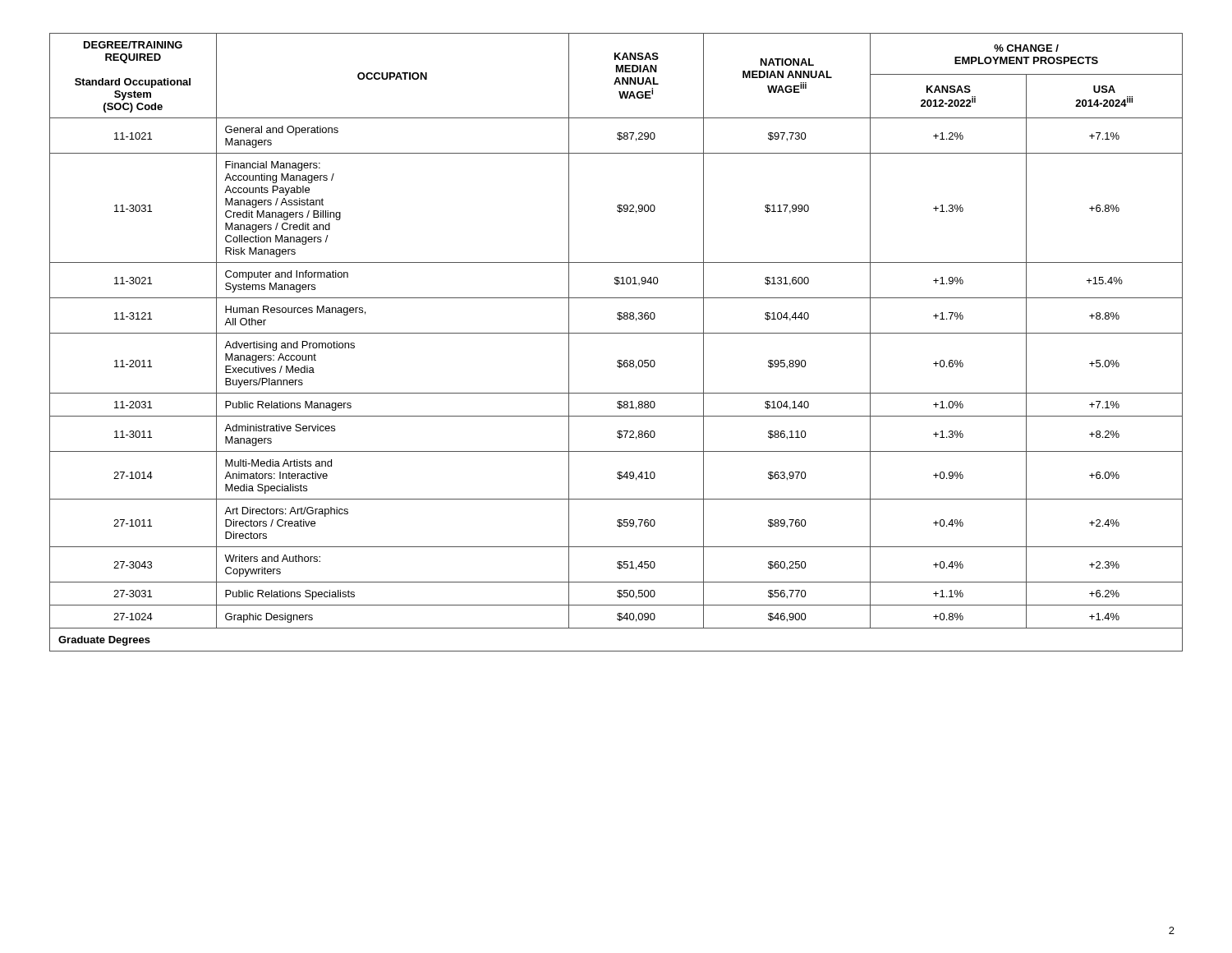Find a table
The image size is (1232, 953).
tap(616, 342)
